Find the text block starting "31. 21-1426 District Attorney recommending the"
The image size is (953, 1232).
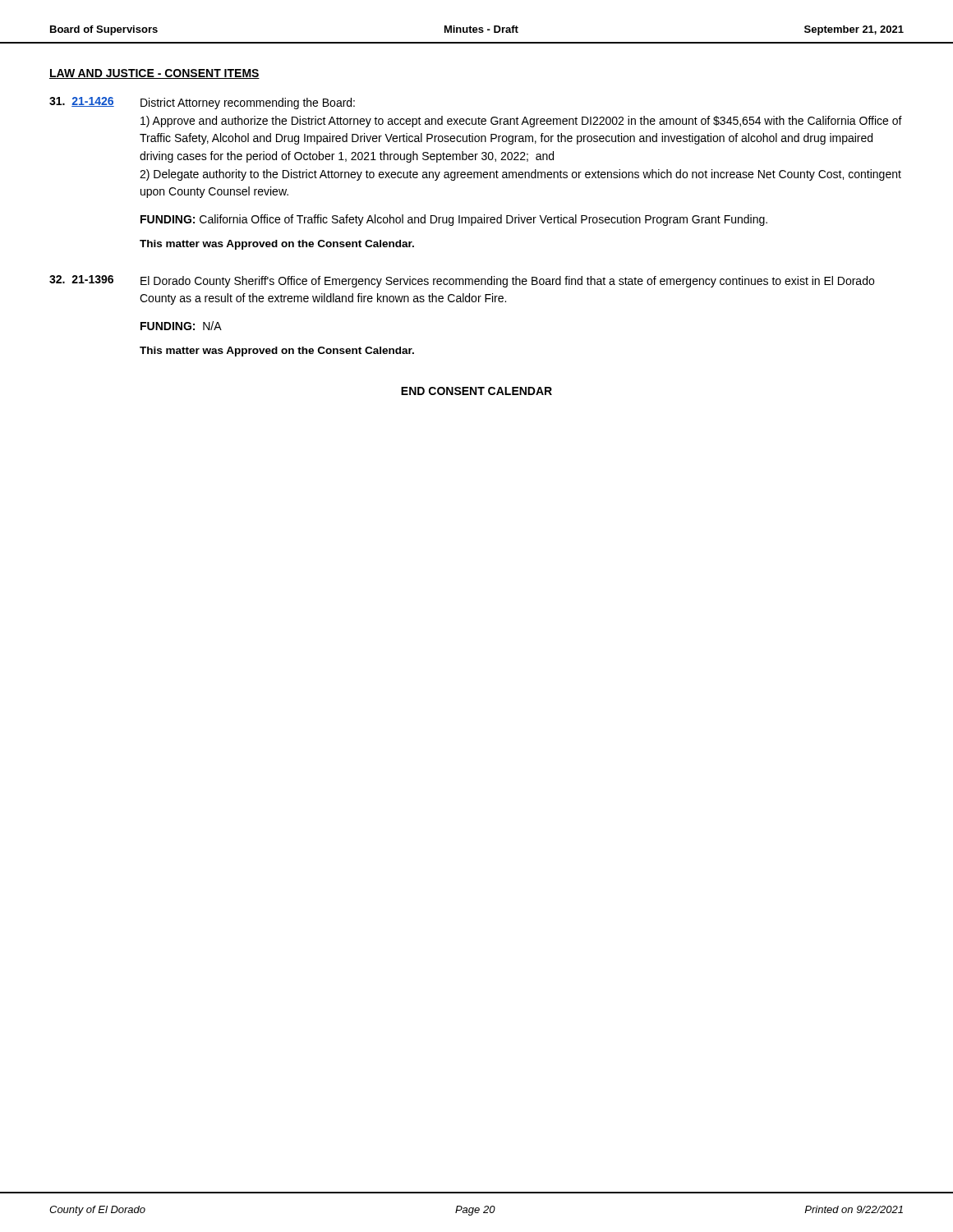(x=476, y=174)
